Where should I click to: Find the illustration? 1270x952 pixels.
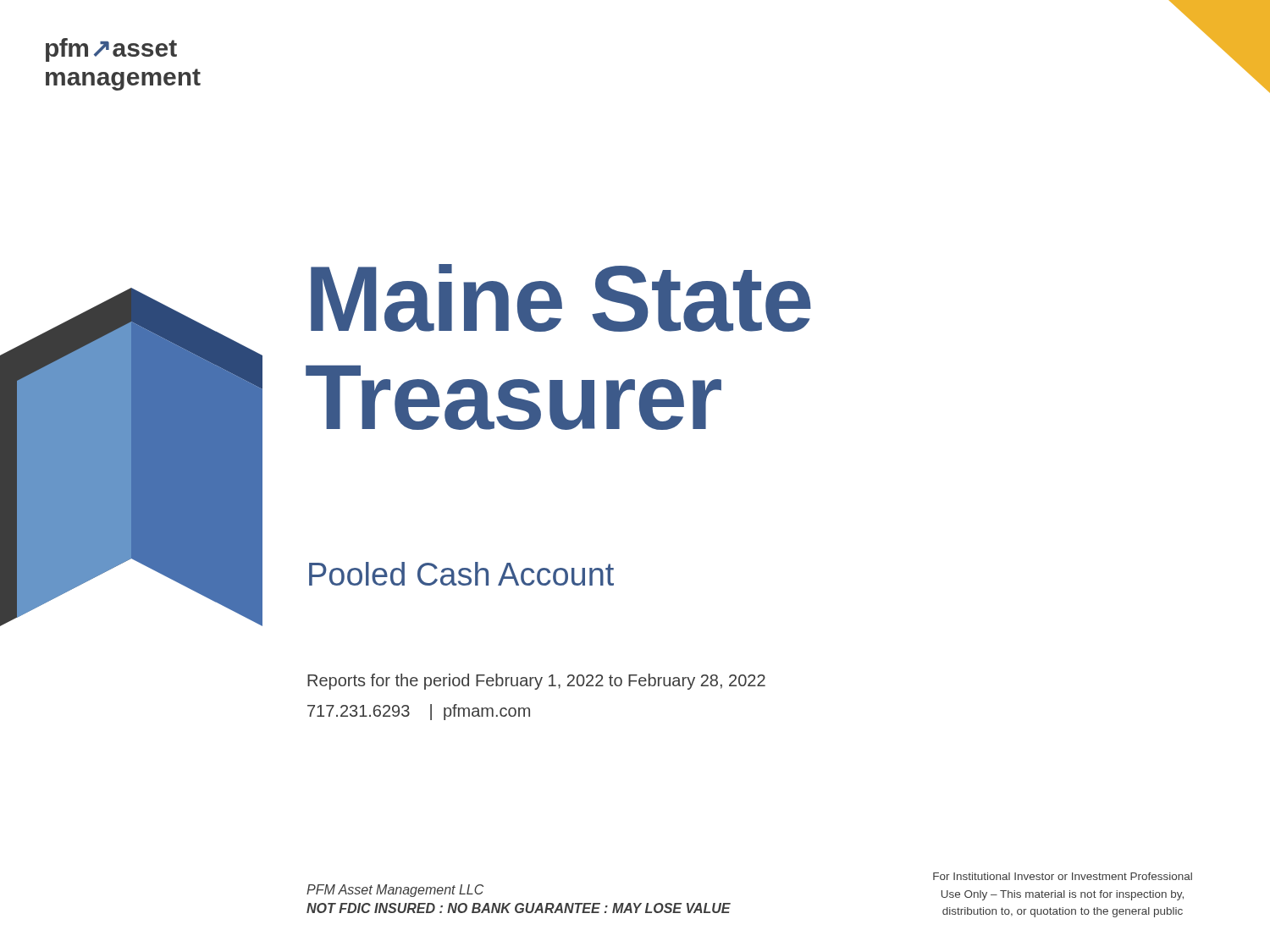[x=131, y=446]
